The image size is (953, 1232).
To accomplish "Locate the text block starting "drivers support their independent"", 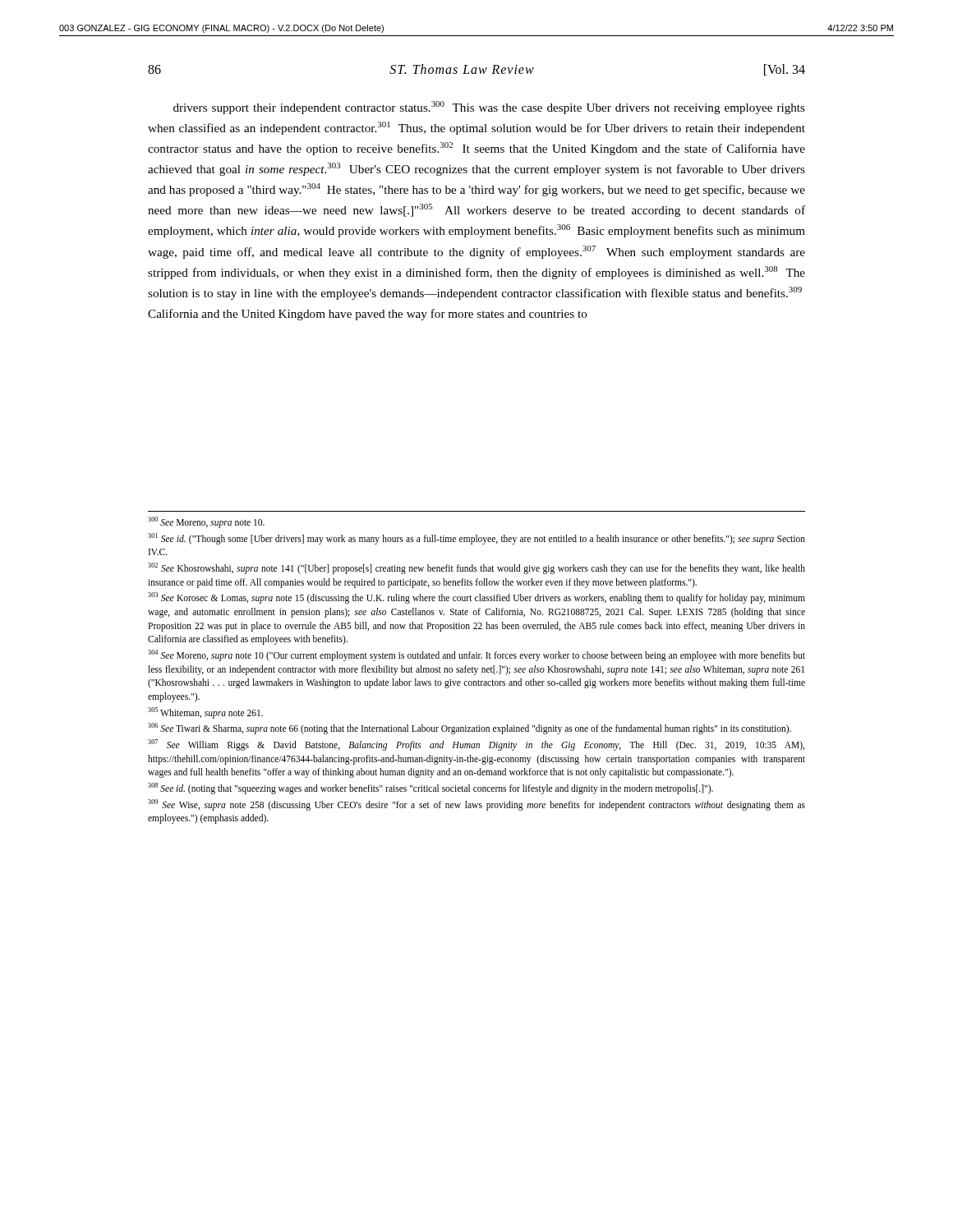I will [476, 210].
